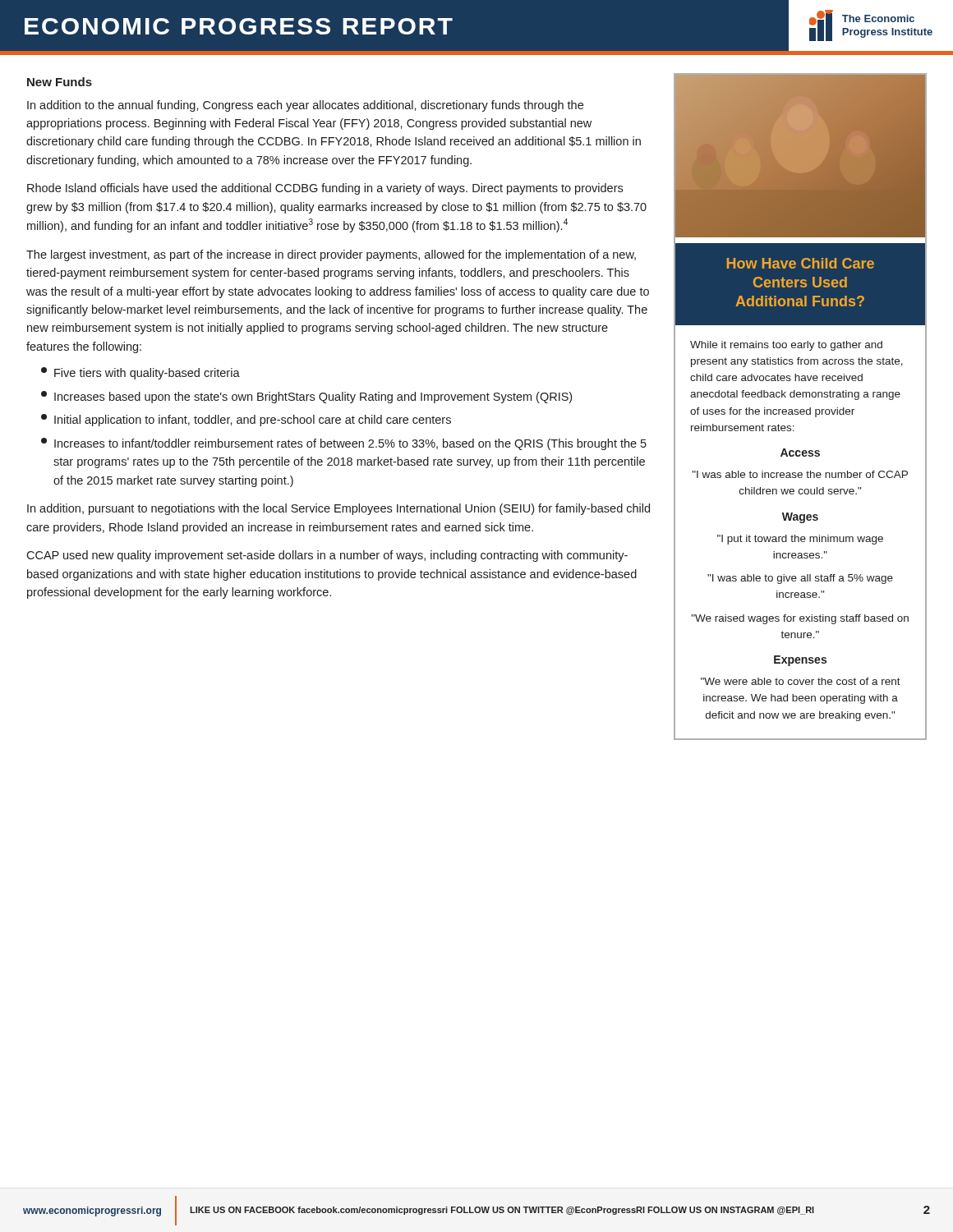Select the photo
Image resolution: width=953 pixels, height=1232 pixels.
800,158
